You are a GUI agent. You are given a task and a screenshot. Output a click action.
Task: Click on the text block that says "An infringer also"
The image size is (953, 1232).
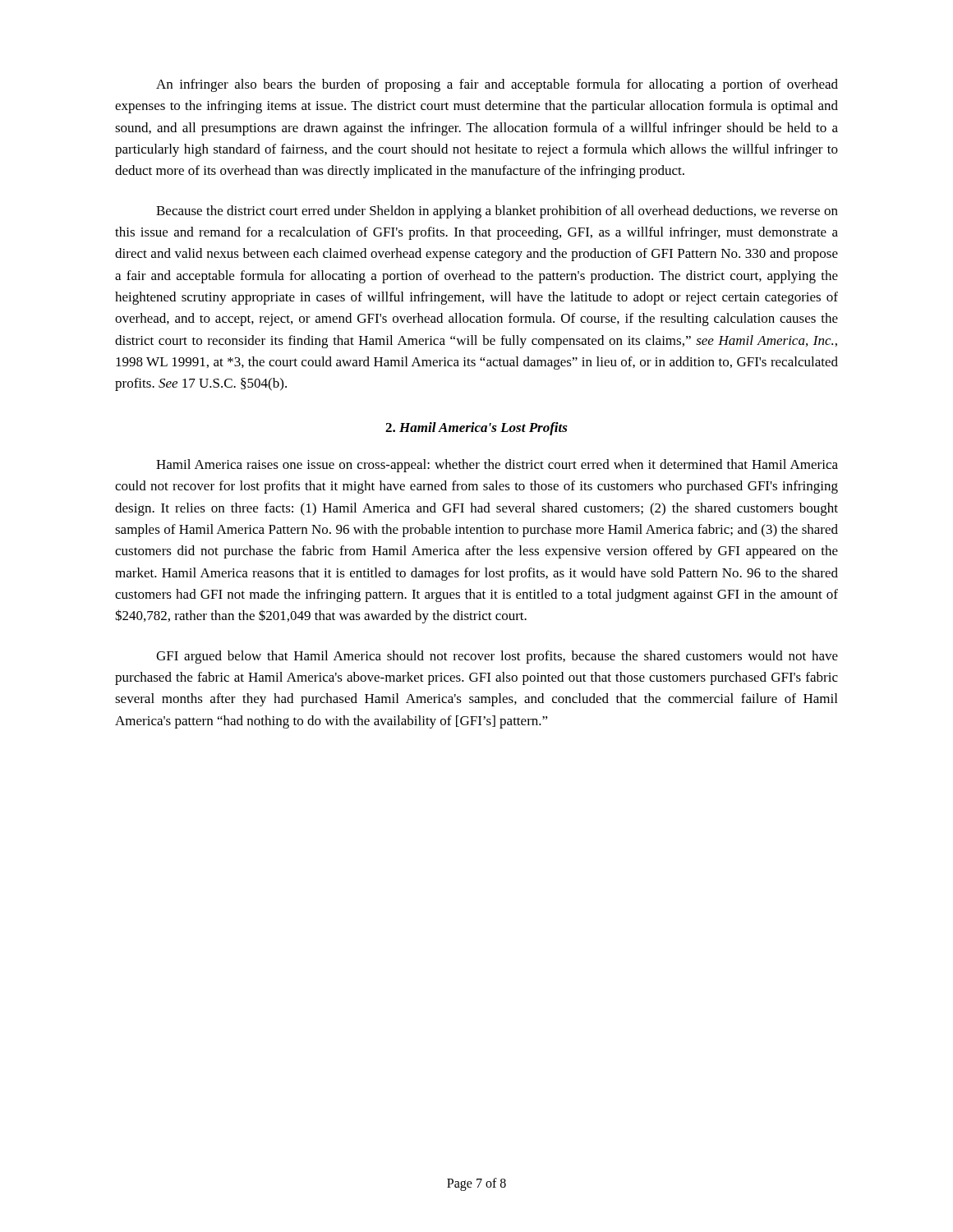pos(476,127)
